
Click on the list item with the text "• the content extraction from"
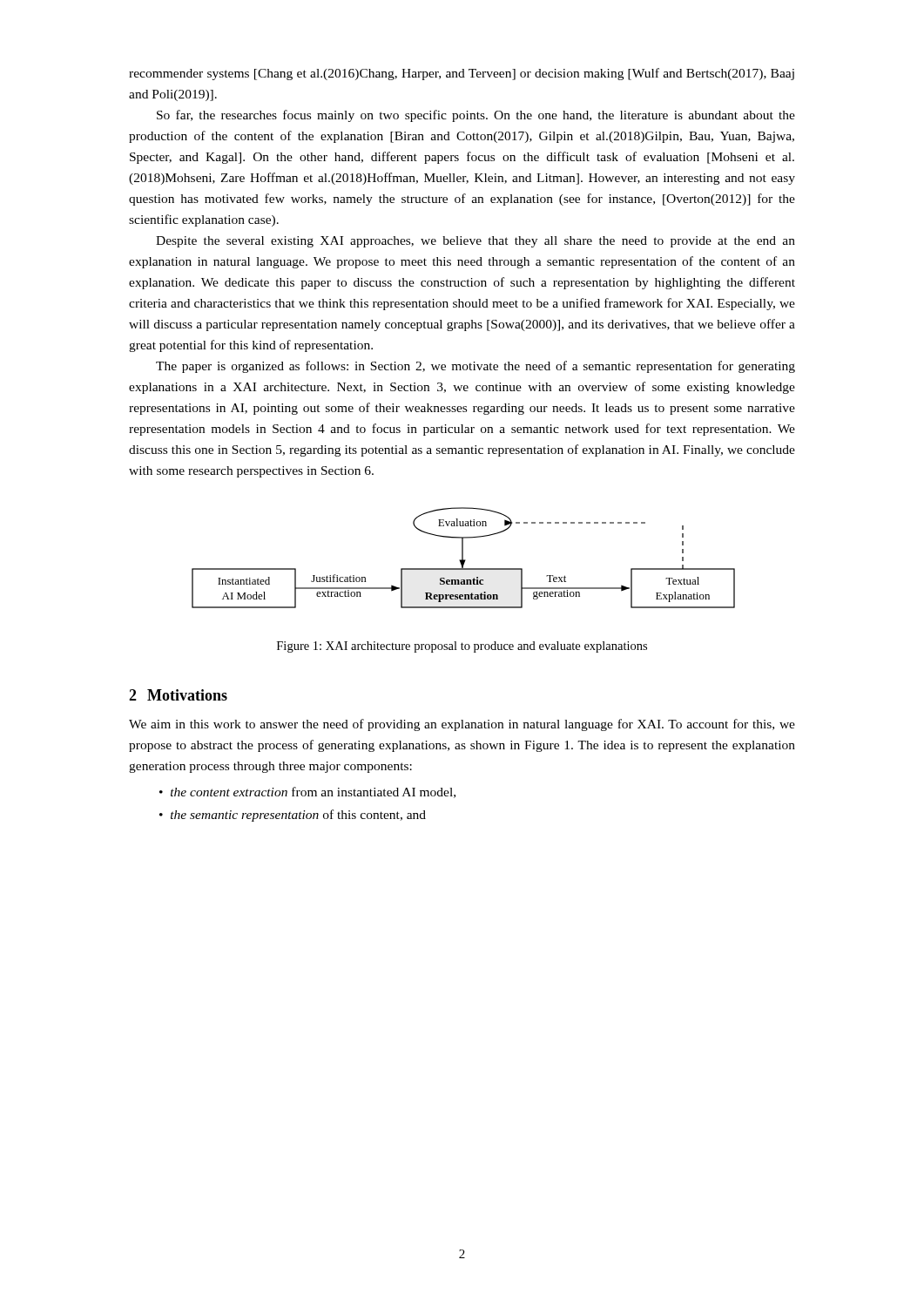tap(308, 792)
